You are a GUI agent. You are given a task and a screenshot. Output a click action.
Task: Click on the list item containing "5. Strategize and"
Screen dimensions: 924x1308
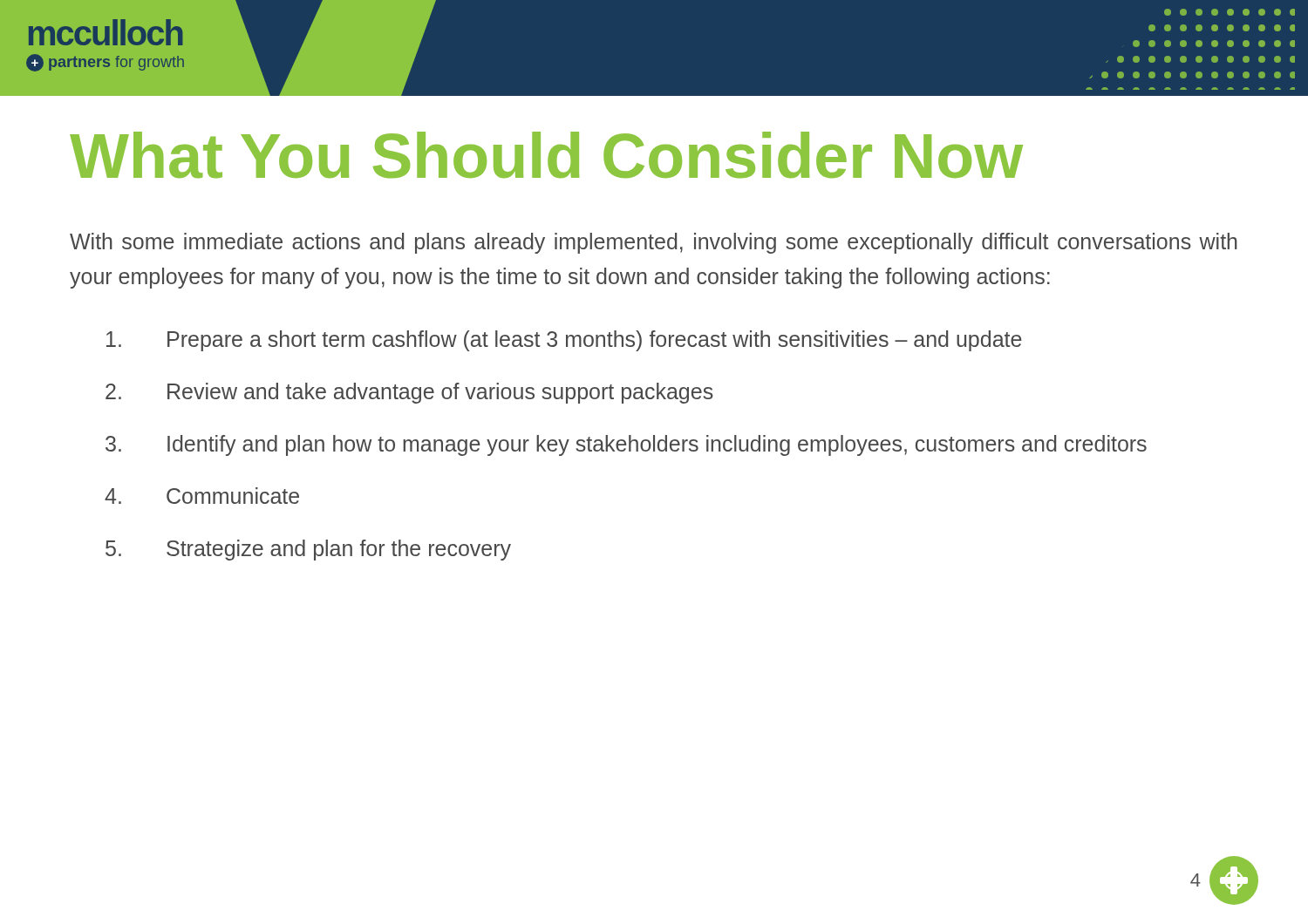point(308,550)
